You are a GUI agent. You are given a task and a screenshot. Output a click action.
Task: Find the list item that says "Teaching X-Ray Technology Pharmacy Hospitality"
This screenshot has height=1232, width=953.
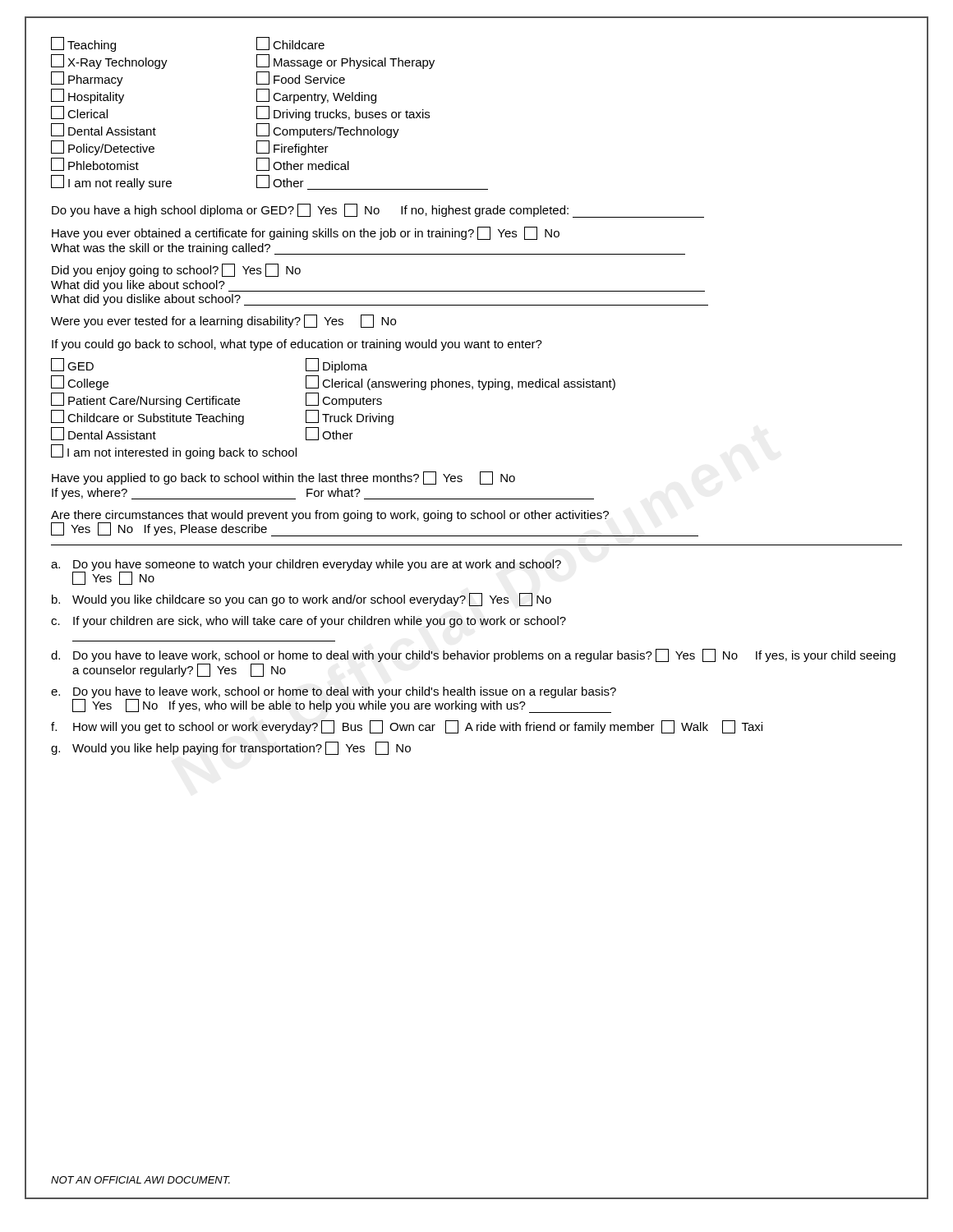click(x=269, y=114)
